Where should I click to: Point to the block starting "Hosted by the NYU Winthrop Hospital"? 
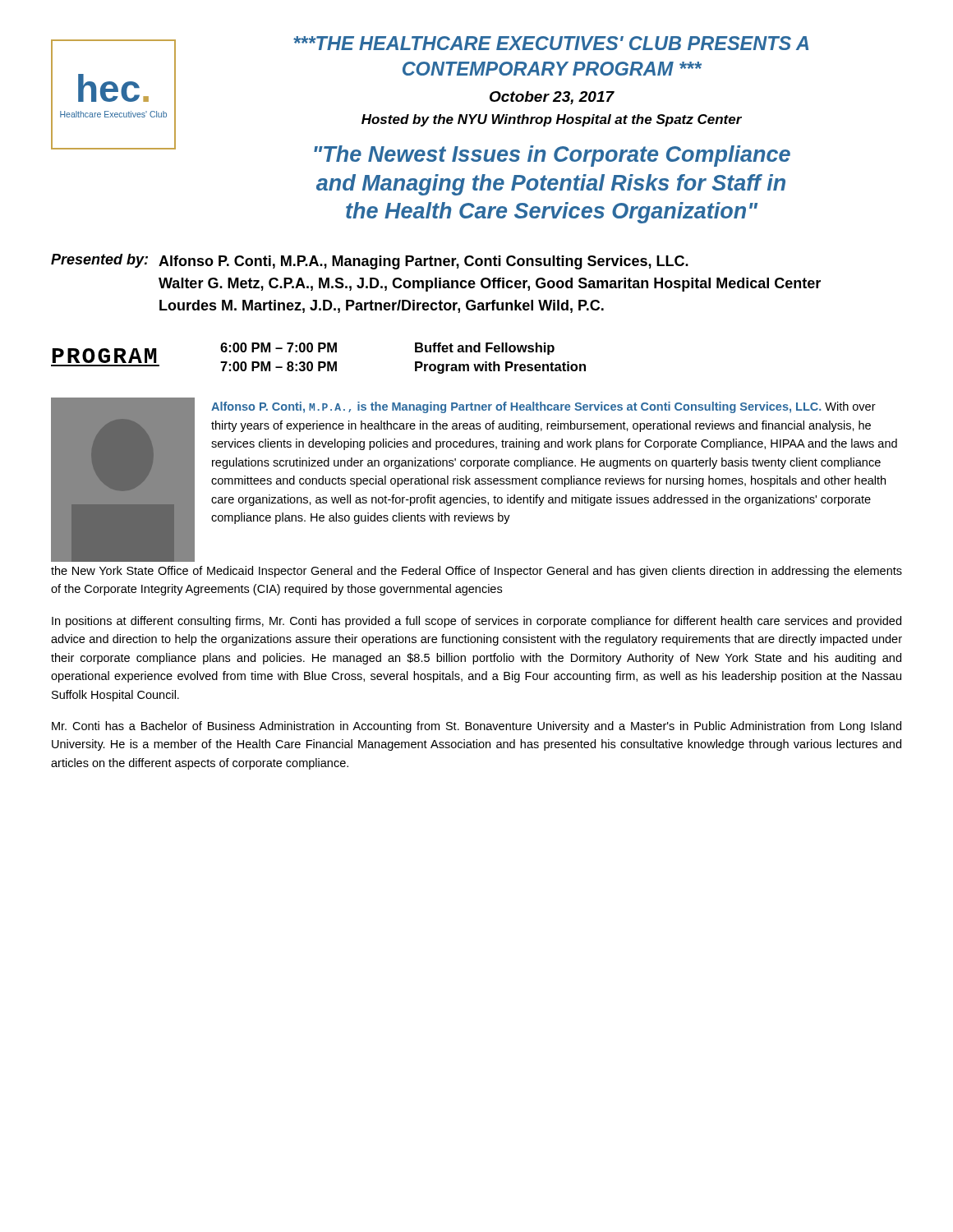coord(551,120)
